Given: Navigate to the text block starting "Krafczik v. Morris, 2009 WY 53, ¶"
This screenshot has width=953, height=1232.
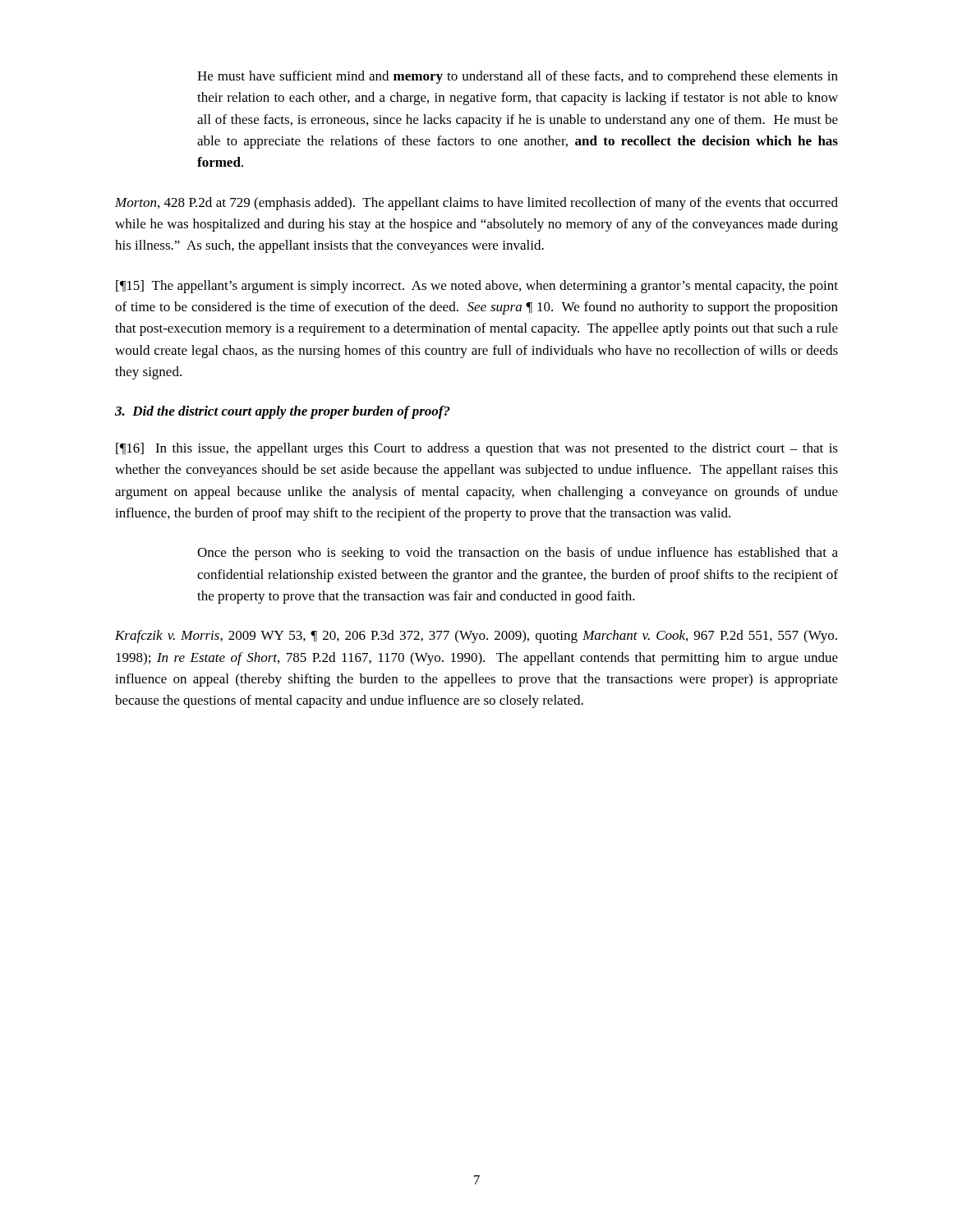Looking at the screenshot, I should tap(476, 668).
